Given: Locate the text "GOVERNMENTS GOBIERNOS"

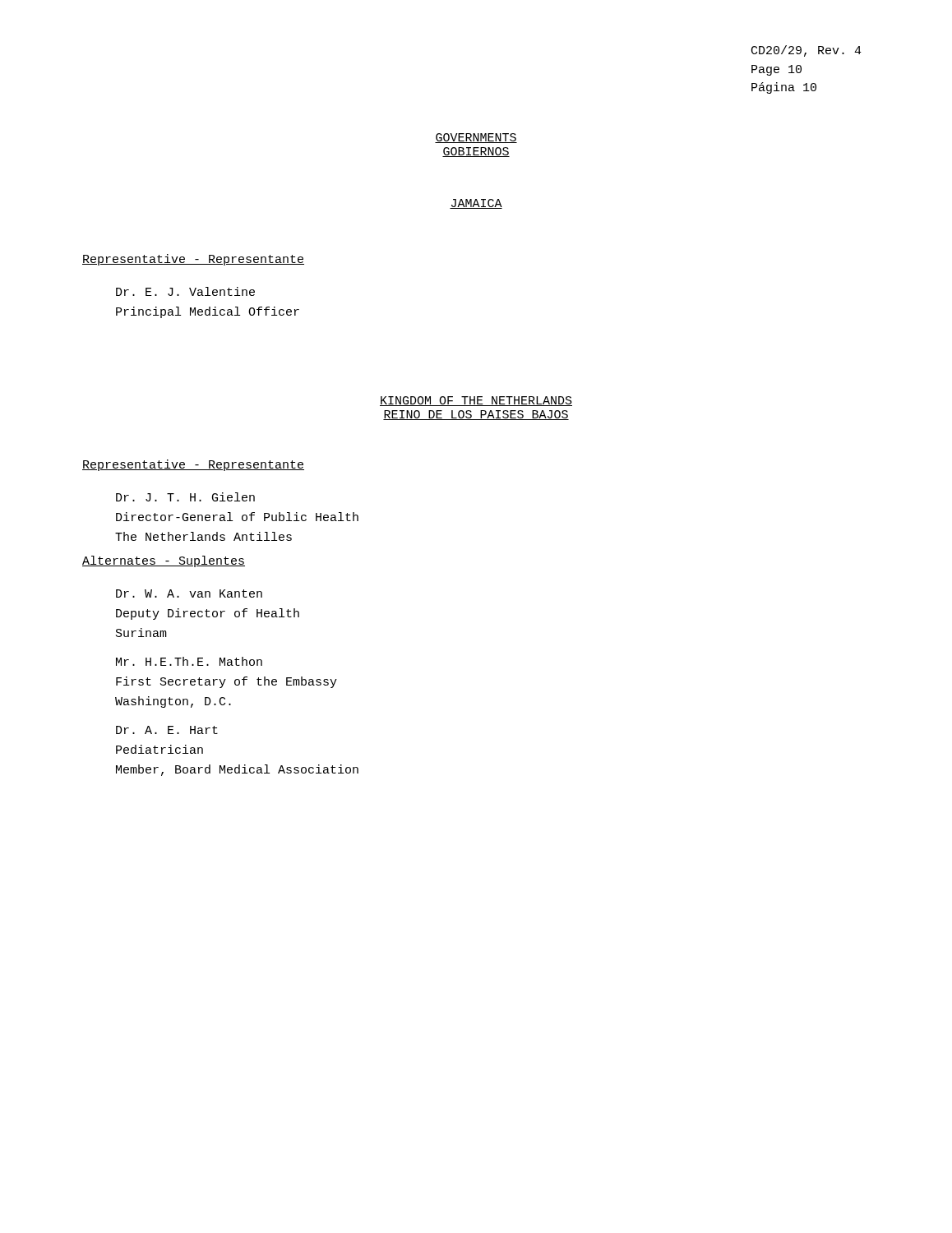Looking at the screenshot, I should [x=476, y=145].
